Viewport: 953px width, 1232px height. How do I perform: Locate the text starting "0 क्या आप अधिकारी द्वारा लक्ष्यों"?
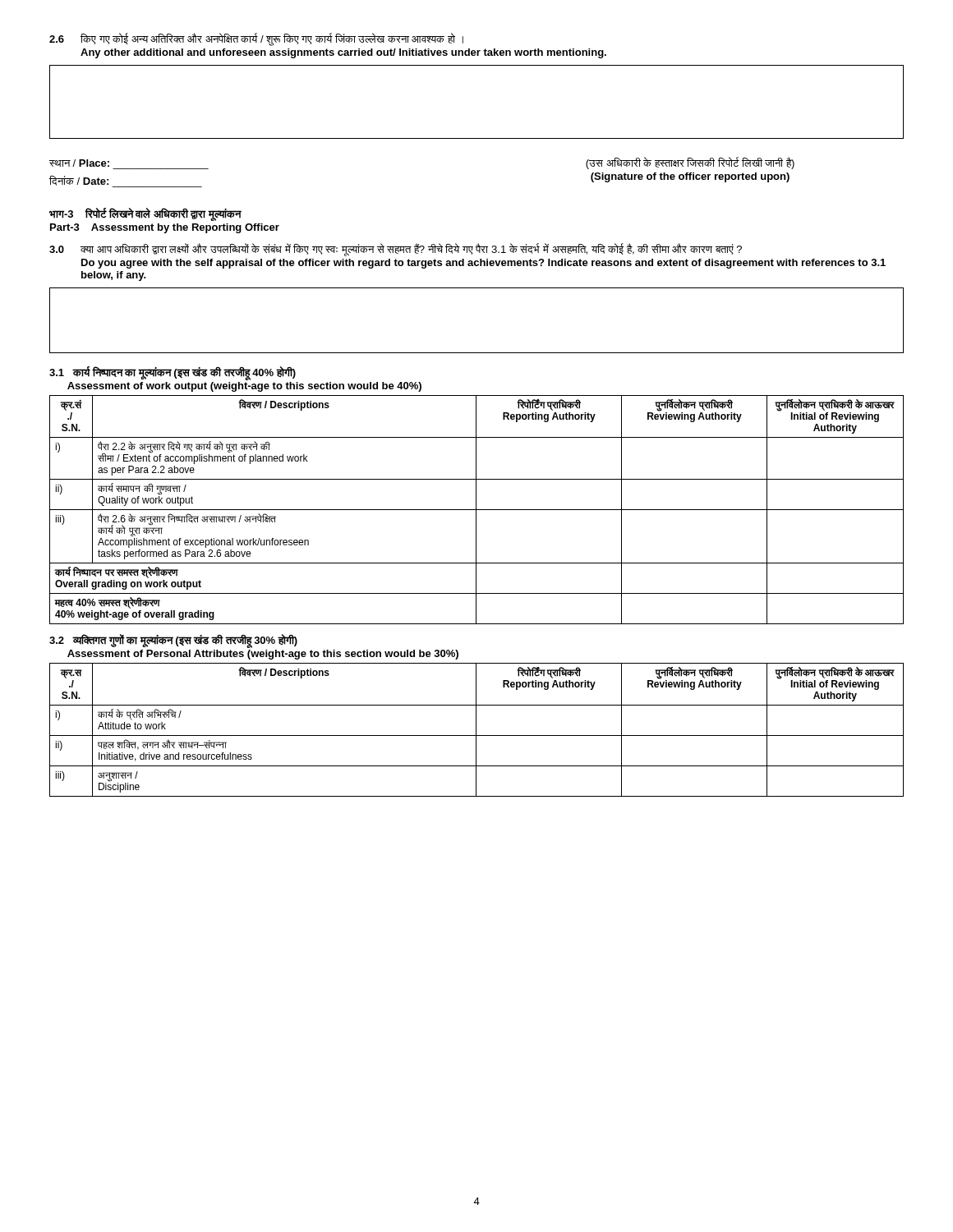pyautogui.click(x=472, y=262)
